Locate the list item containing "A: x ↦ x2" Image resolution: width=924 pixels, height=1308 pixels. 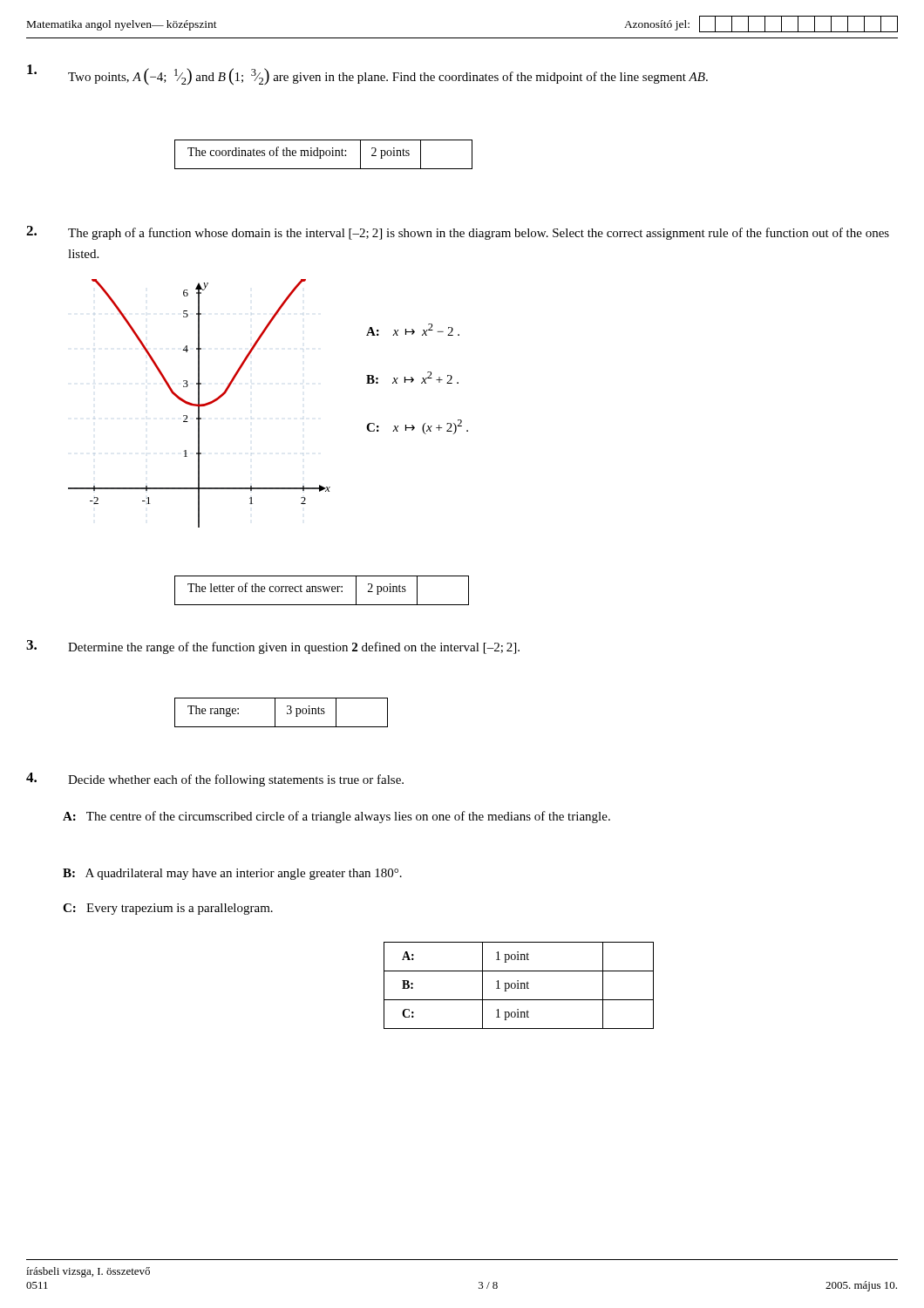413,330
